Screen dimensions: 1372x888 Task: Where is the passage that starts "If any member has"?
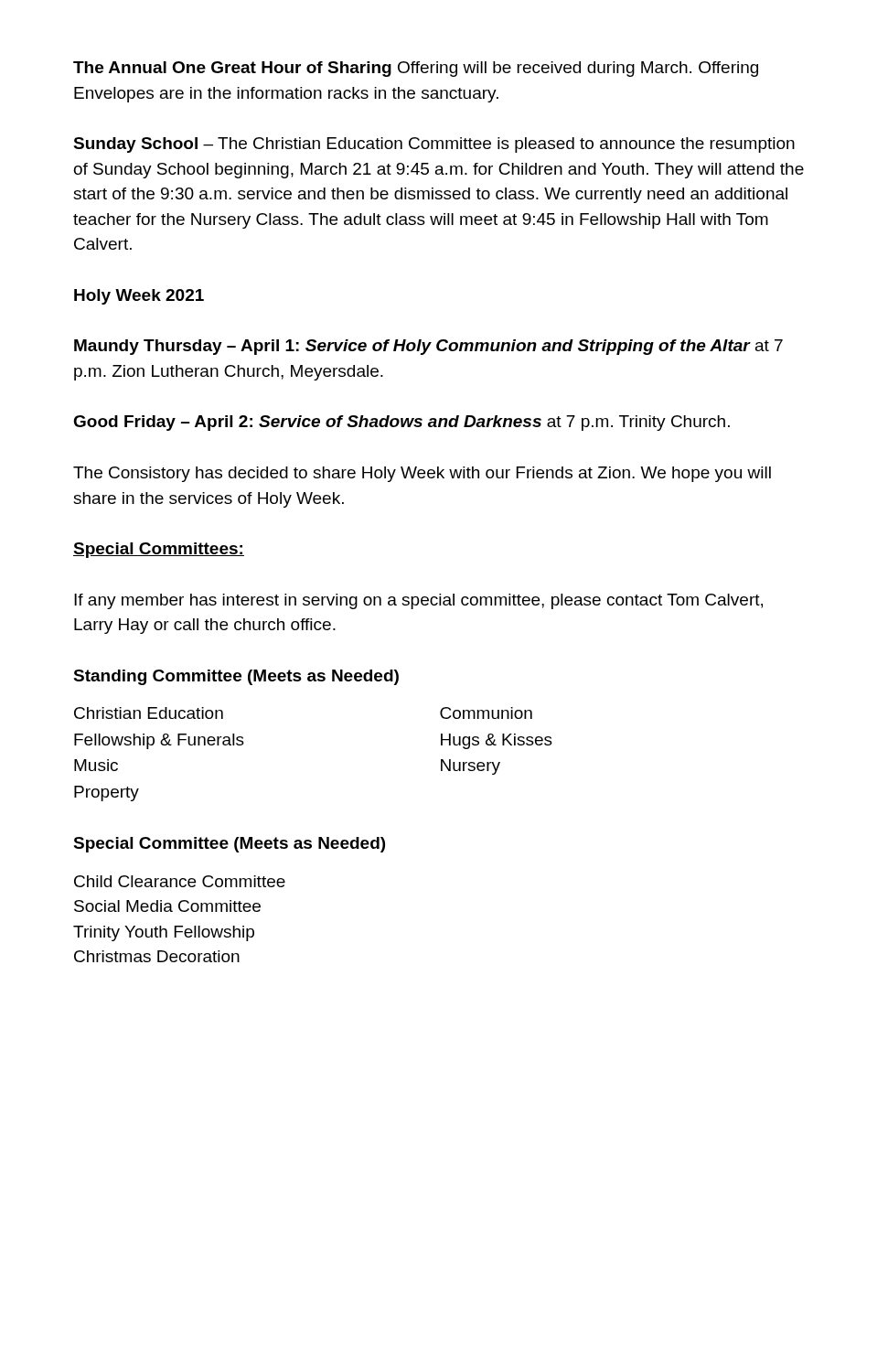pyautogui.click(x=419, y=612)
